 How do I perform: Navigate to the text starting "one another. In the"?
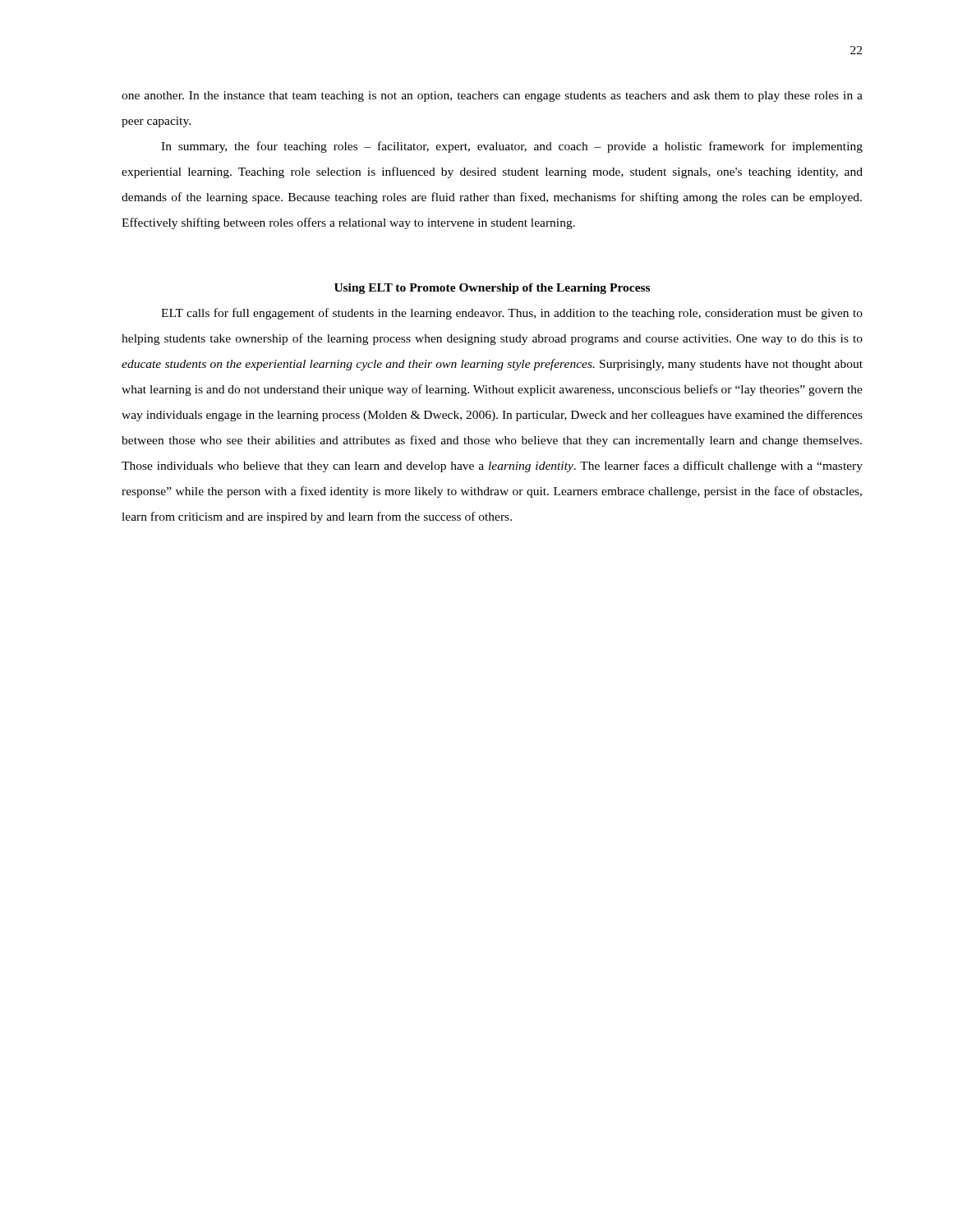coord(492,108)
